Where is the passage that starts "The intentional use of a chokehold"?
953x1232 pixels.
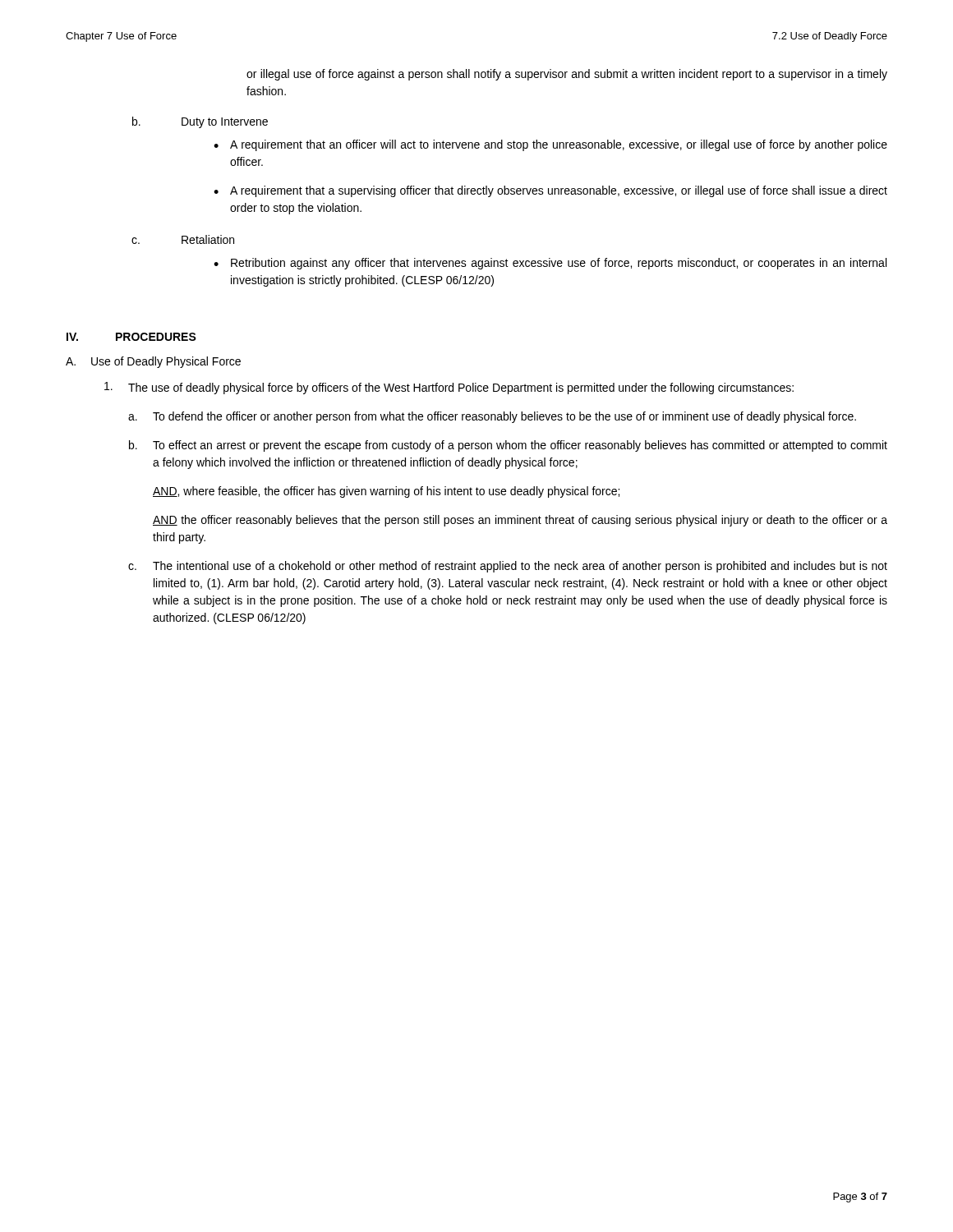(x=520, y=592)
